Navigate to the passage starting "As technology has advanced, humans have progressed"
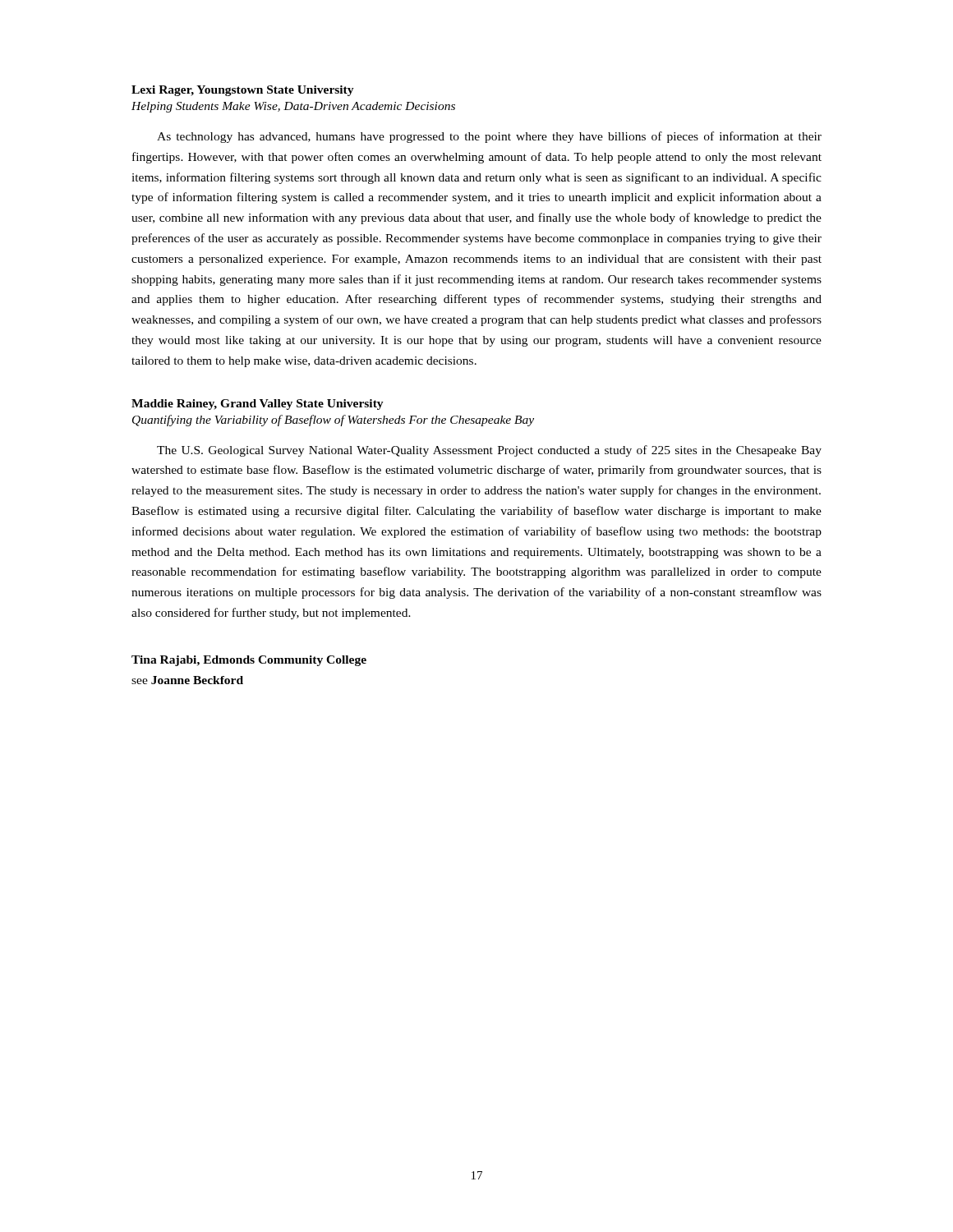 tap(476, 248)
